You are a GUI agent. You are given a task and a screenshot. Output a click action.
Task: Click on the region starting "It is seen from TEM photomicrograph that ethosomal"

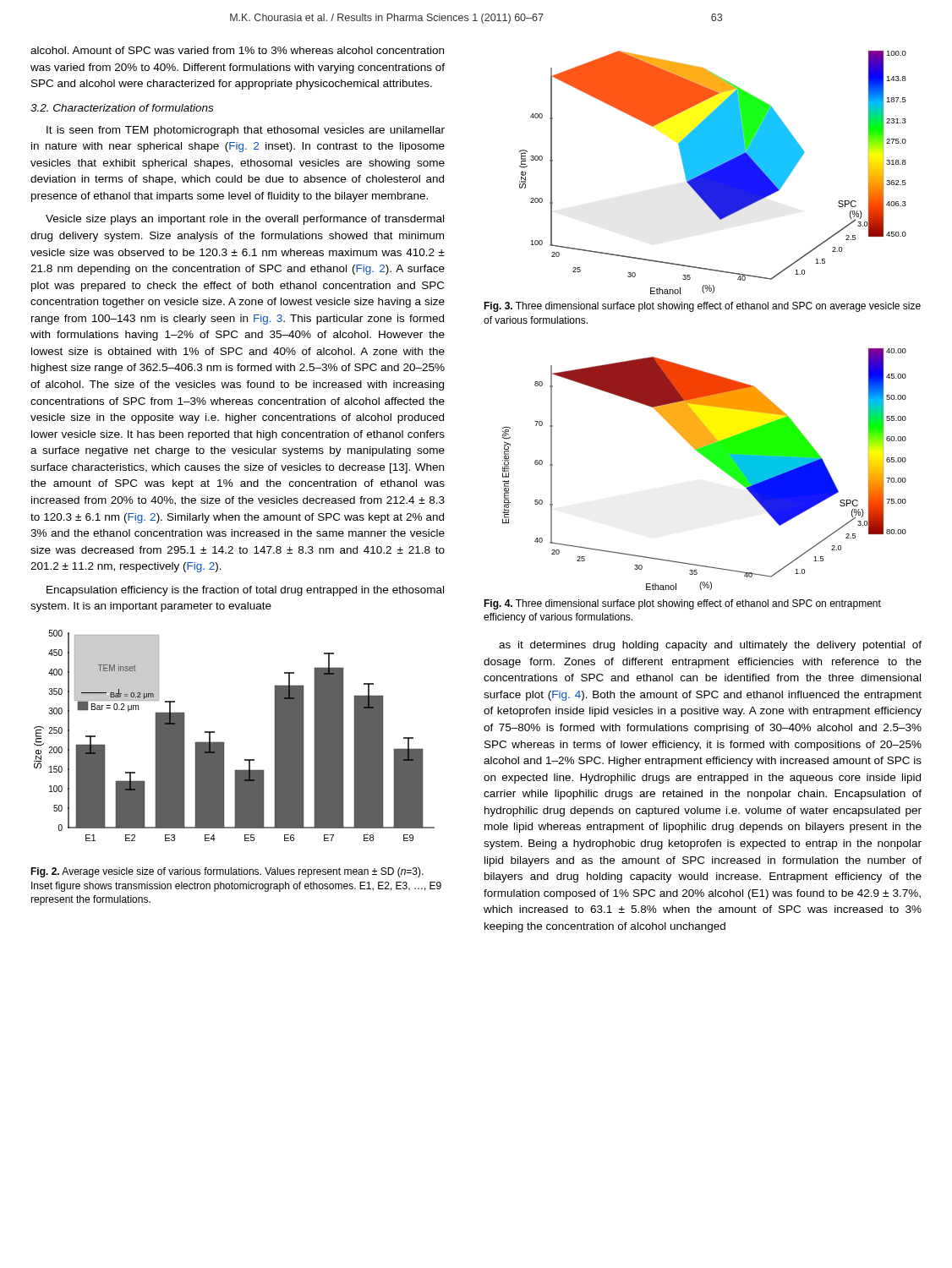[238, 368]
